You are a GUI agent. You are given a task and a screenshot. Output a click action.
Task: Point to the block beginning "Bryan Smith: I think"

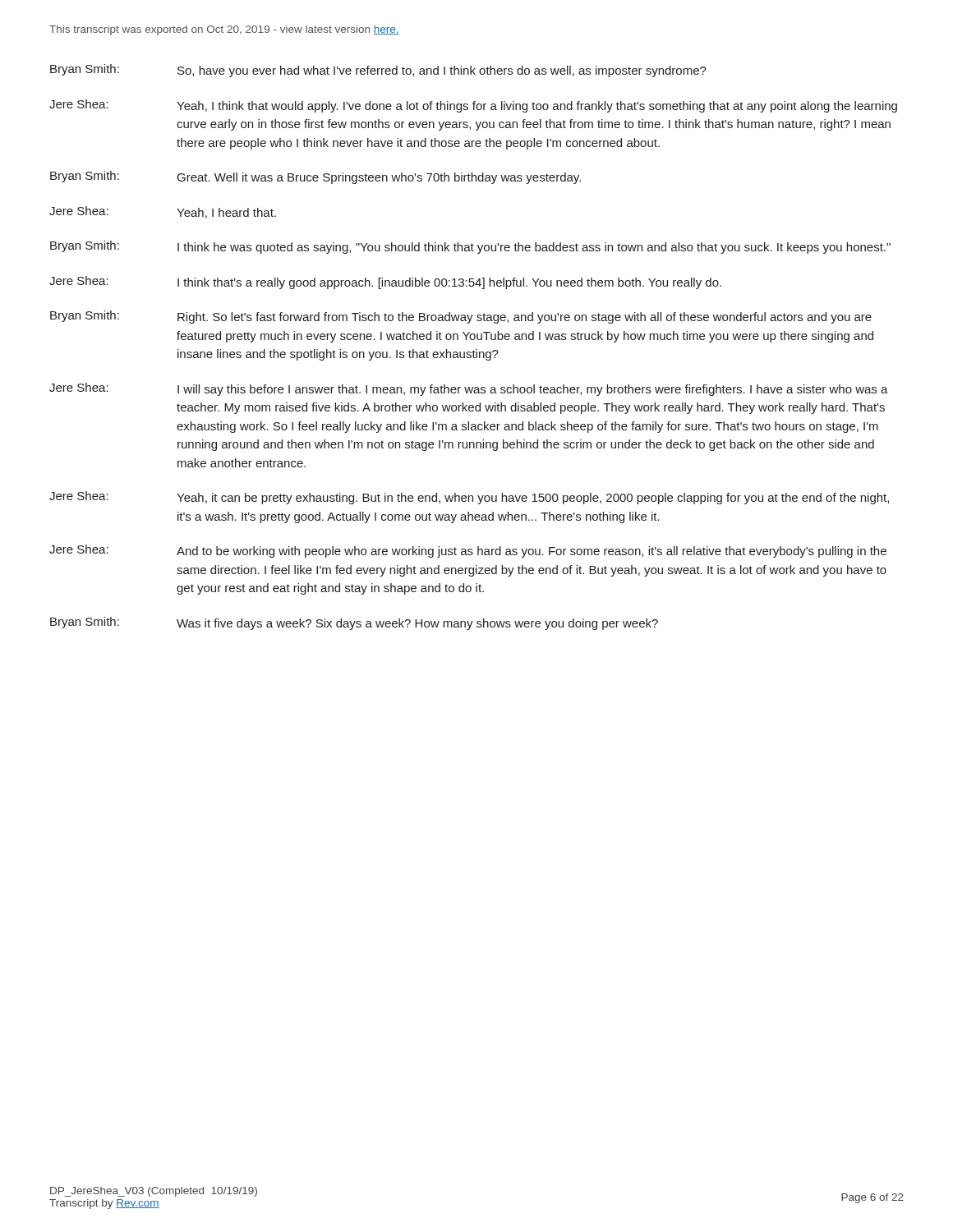click(x=476, y=247)
